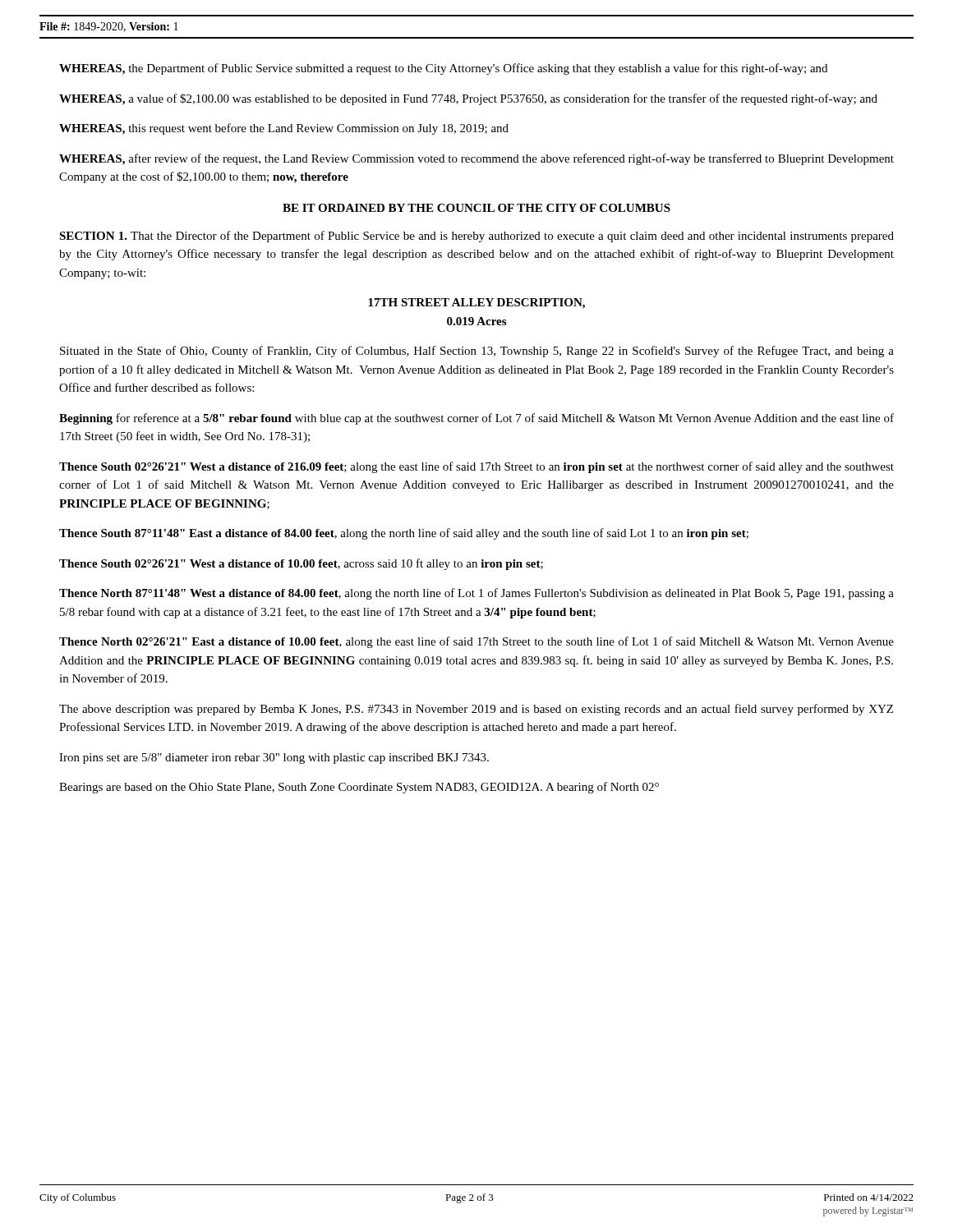Point to the block beginning "Thence North 02°26'21" East a distance of"
Screen dimensions: 1232x953
pyautogui.click(x=476, y=660)
